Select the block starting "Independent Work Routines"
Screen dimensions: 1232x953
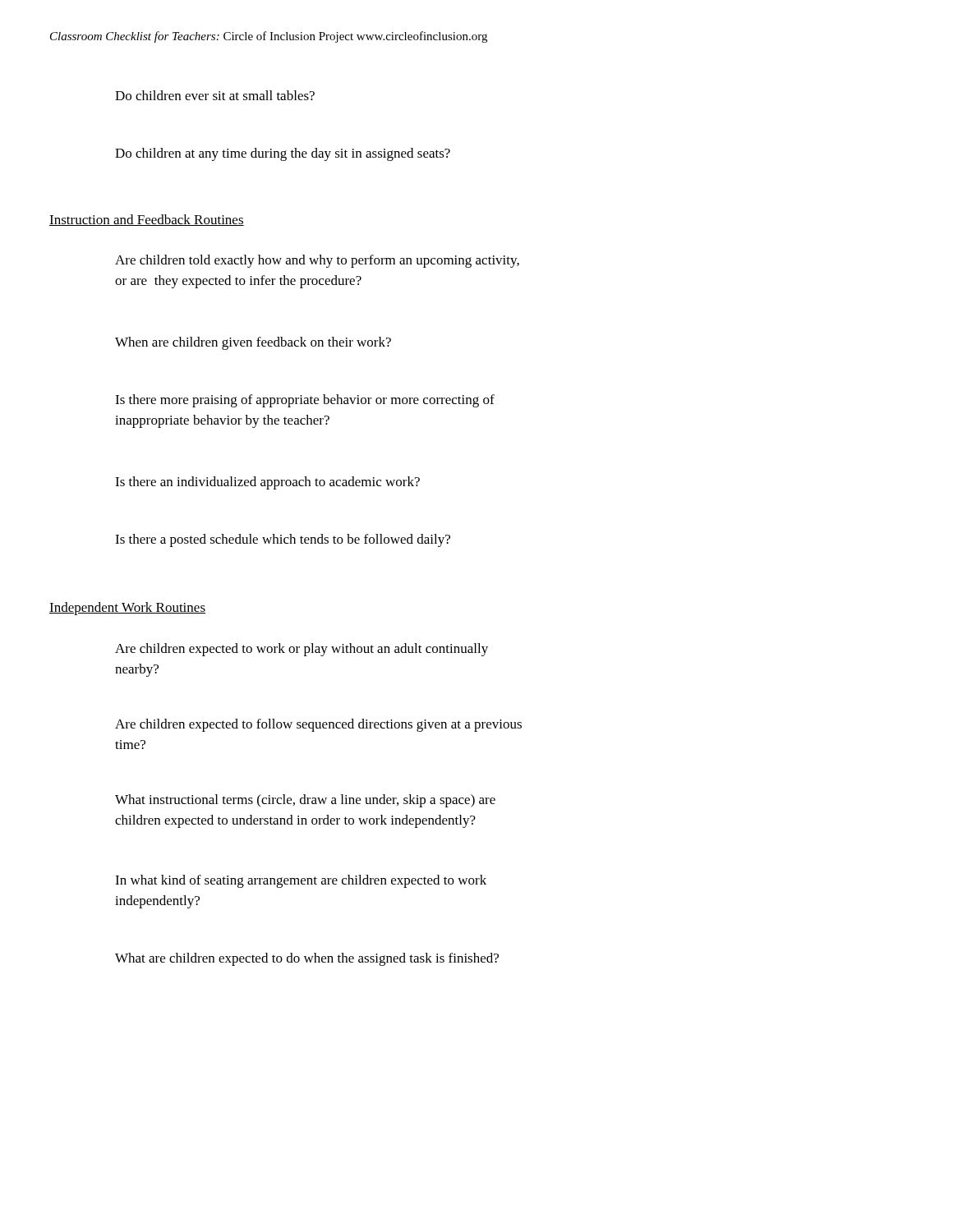[x=127, y=607]
